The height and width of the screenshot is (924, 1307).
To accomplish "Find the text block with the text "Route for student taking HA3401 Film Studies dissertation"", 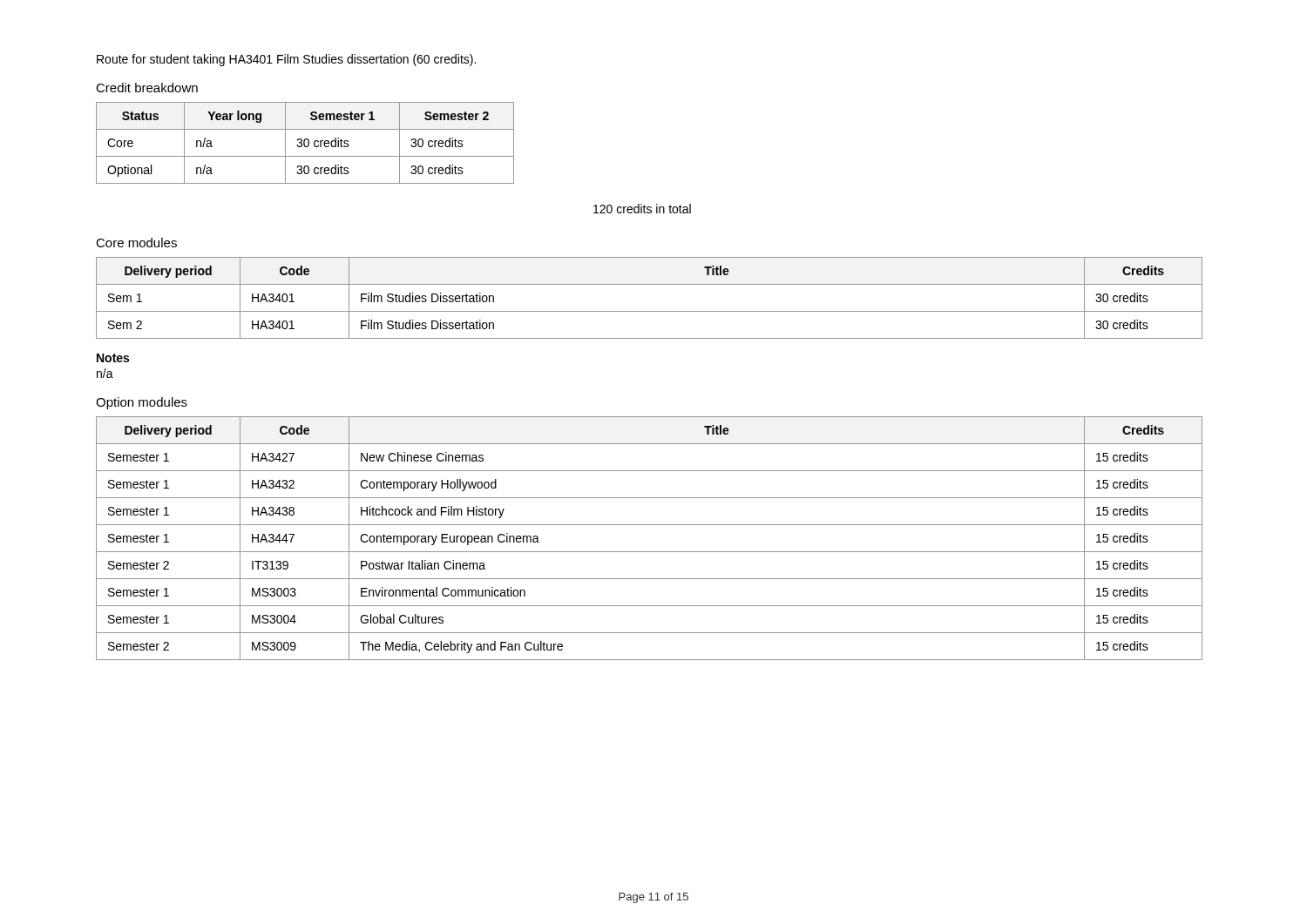I will [x=286, y=59].
